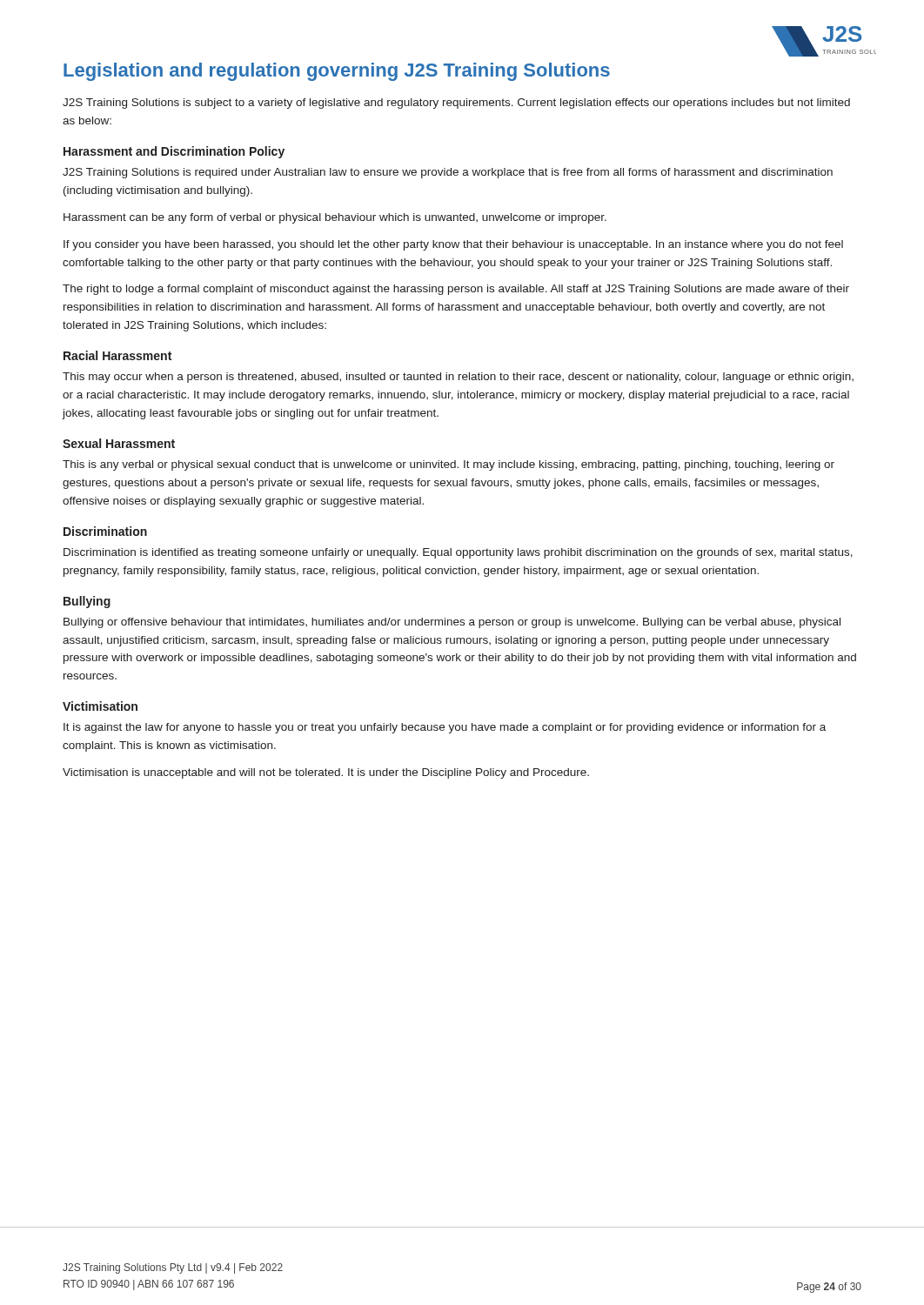The image size is (924, 1305).
Task: Find the block starting "Bullying or offensive"
Action: (x=460, y=649)
